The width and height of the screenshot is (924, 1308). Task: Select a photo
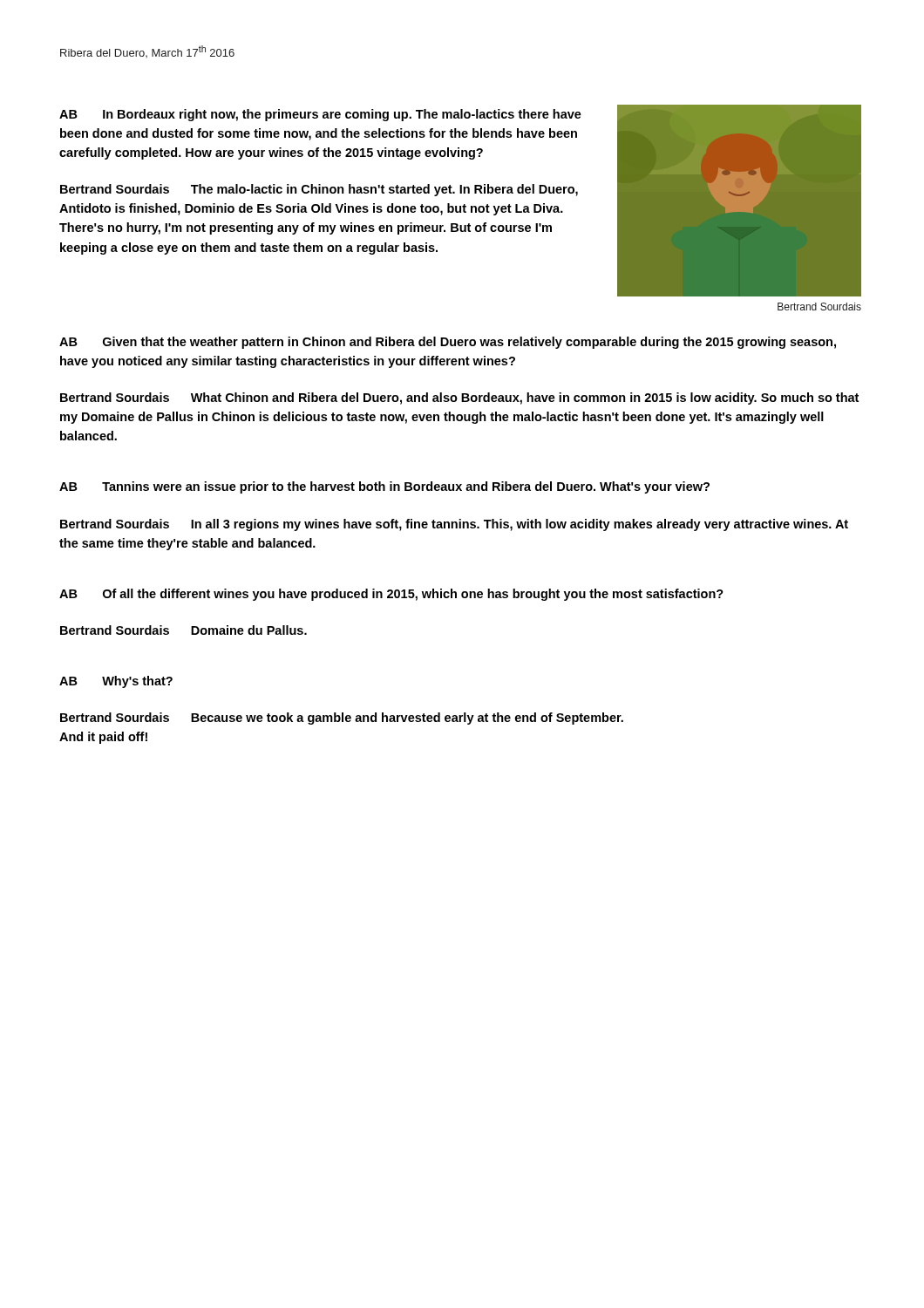[739, 201]
